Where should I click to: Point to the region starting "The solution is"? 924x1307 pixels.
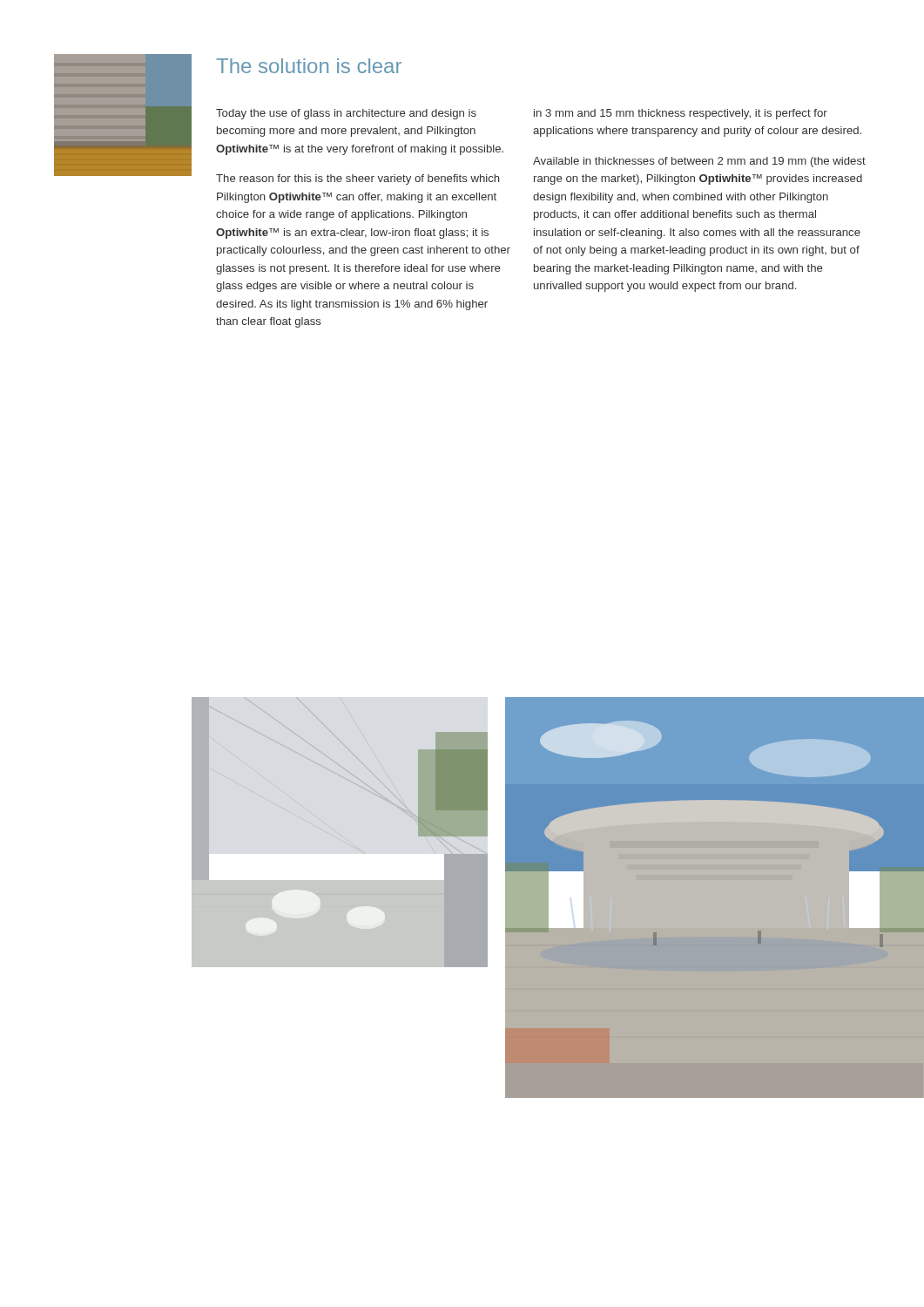(408, 67)
